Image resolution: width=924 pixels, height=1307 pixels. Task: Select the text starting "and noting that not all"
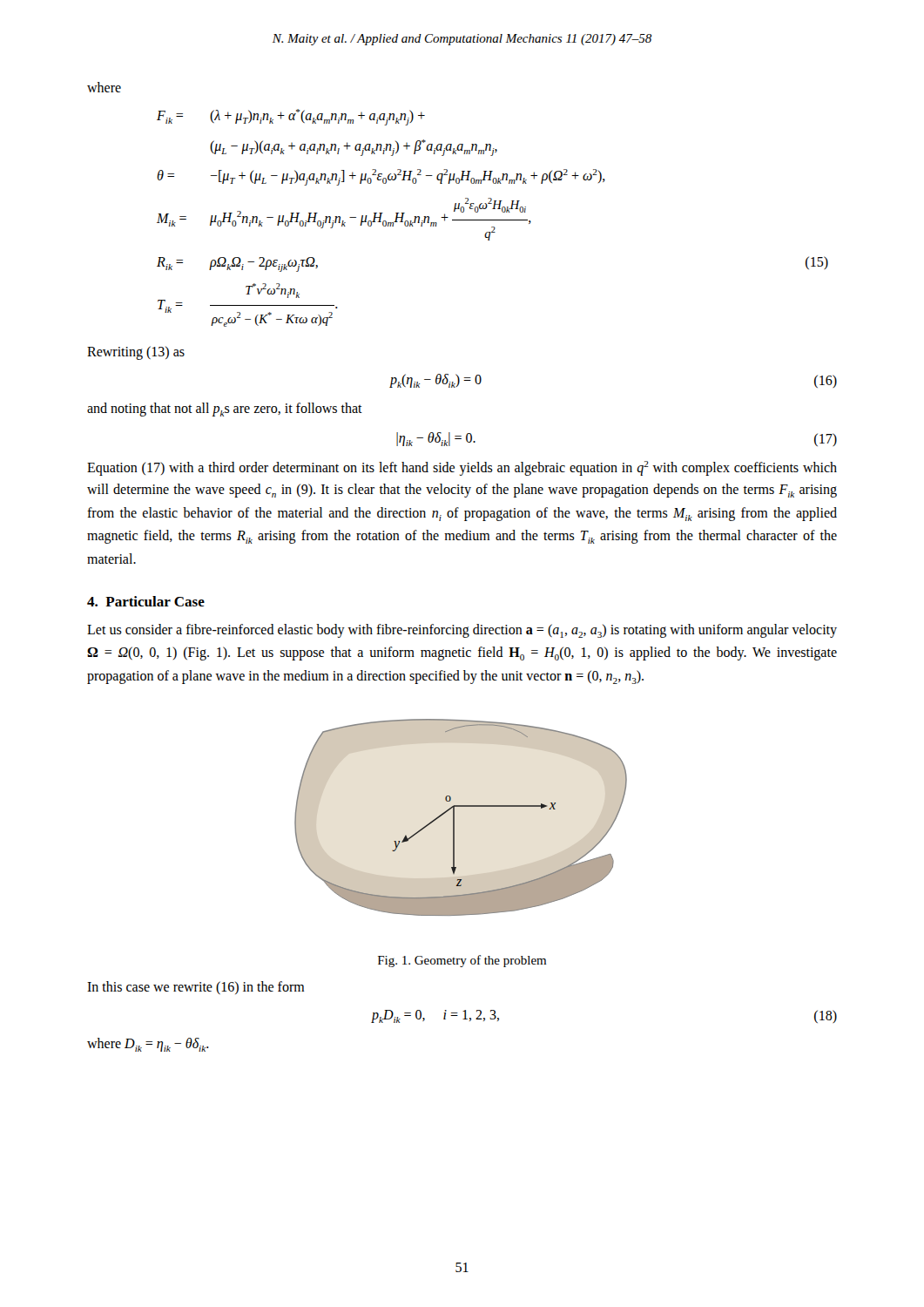pos(225,410)
